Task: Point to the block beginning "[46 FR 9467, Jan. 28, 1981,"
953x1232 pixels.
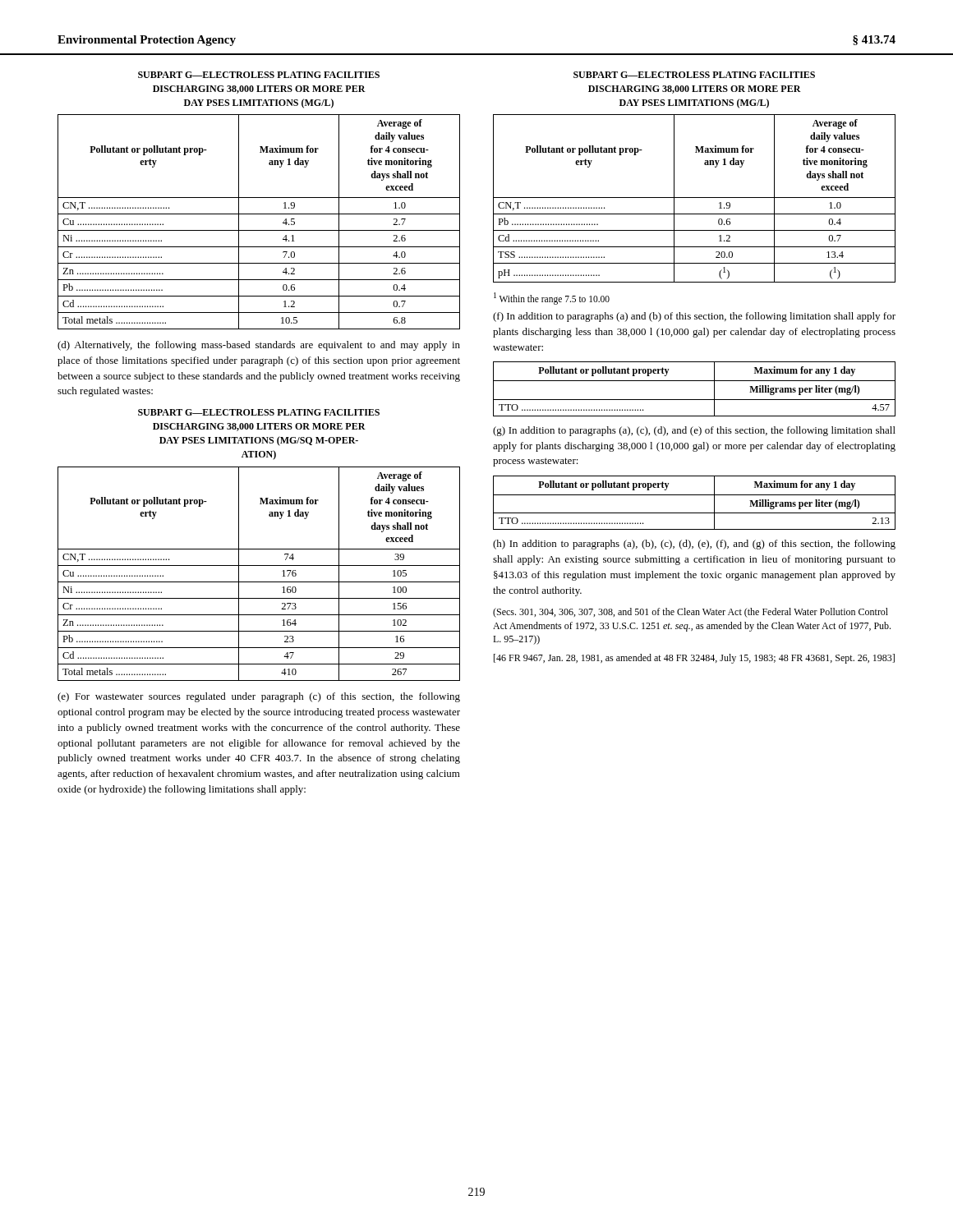Action: point(694,658)
